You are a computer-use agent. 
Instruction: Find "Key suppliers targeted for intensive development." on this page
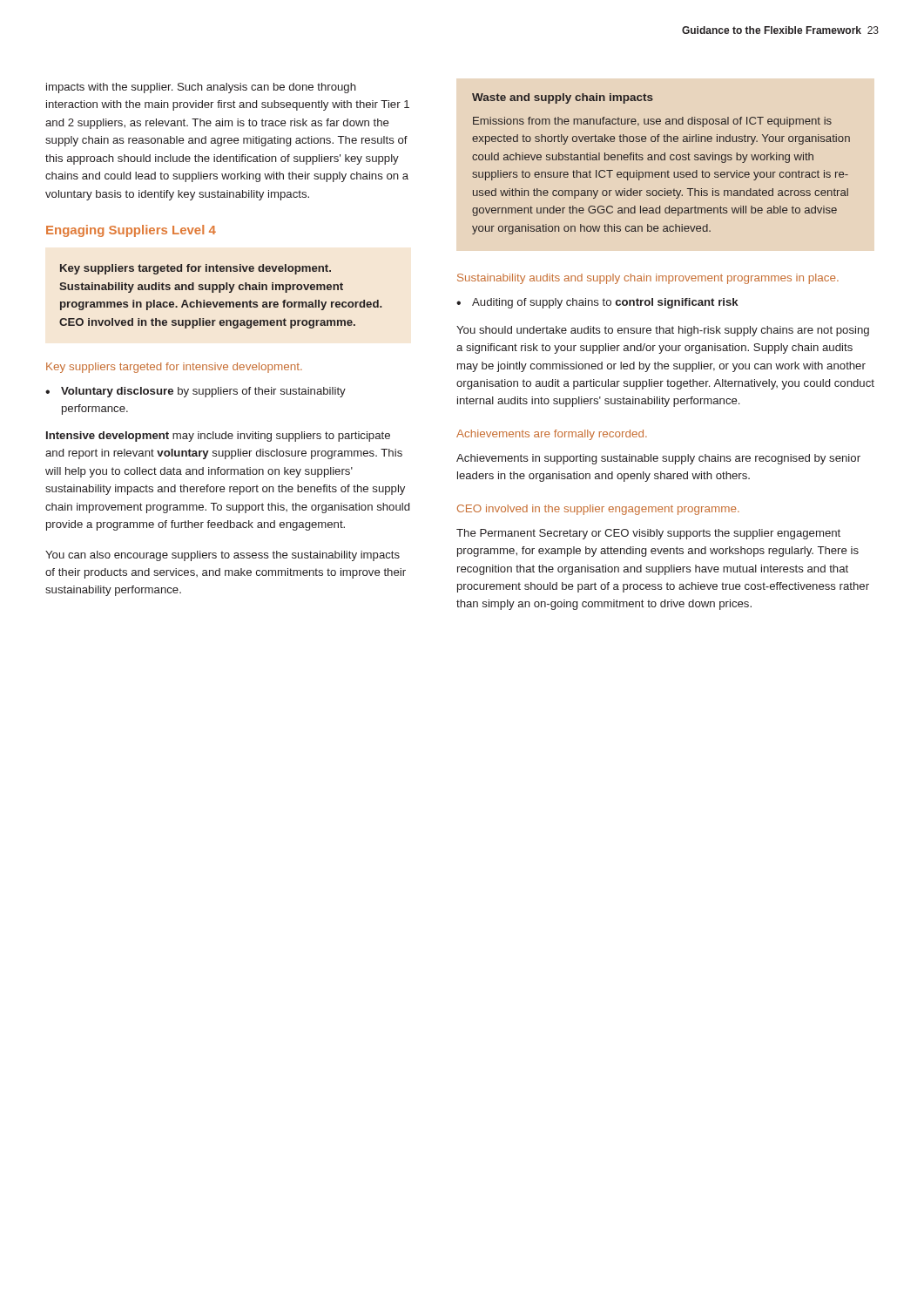click(x=174, y=366)
